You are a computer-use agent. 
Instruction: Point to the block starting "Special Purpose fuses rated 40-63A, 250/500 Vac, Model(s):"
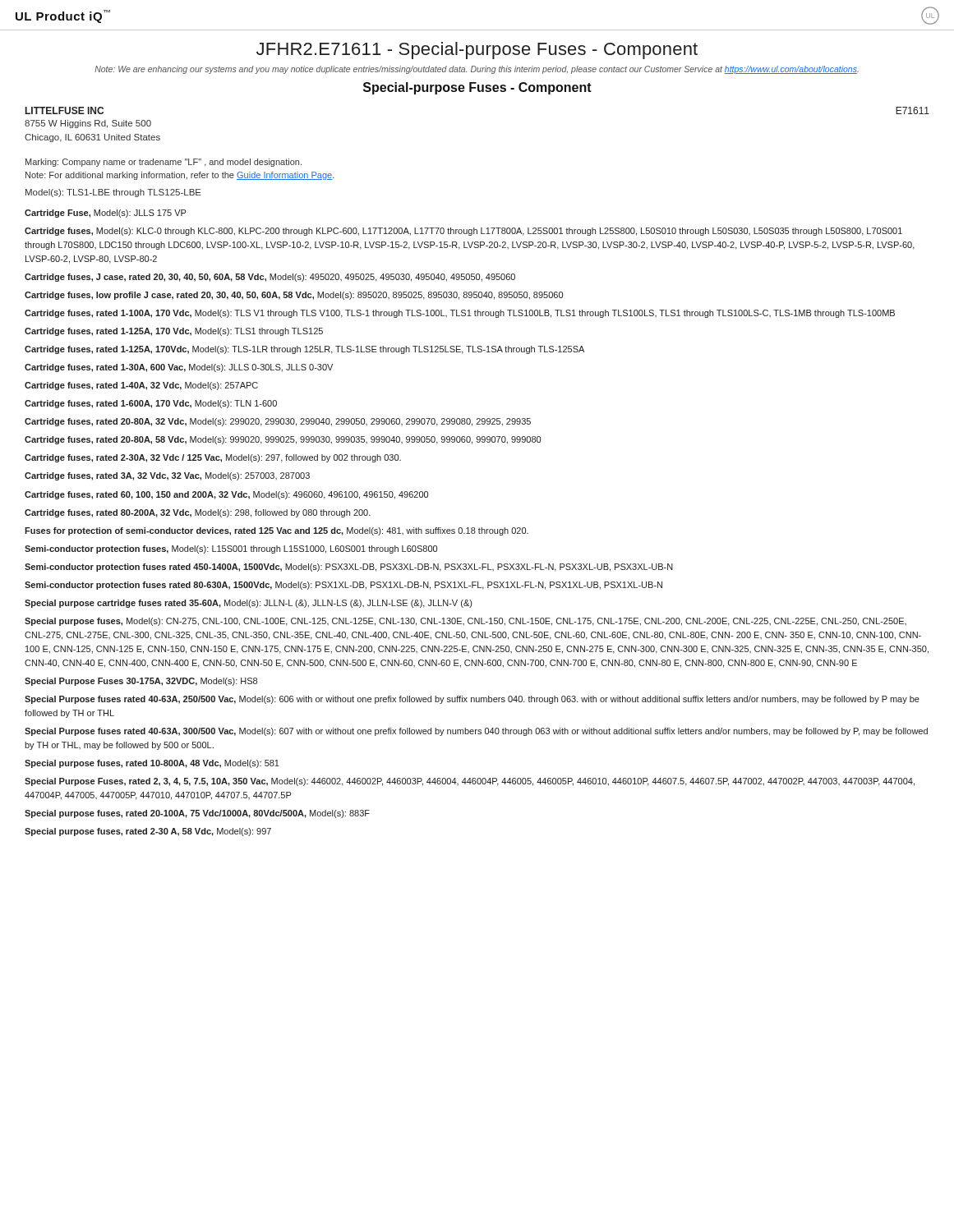coord(472,706)
